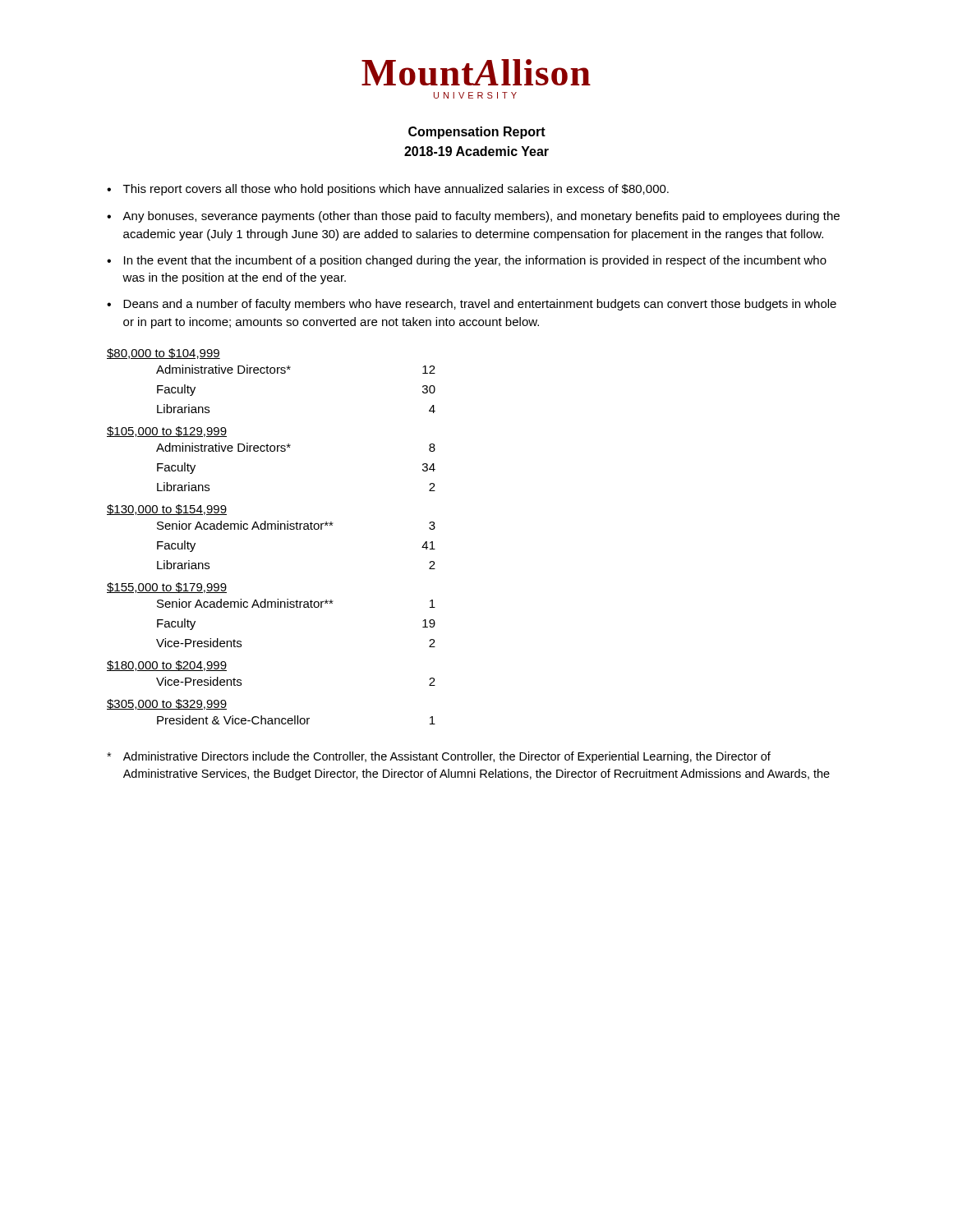
Task: Click the passage that begins "Any bonuses, severance payments (other"
Action: pos(485,225)
